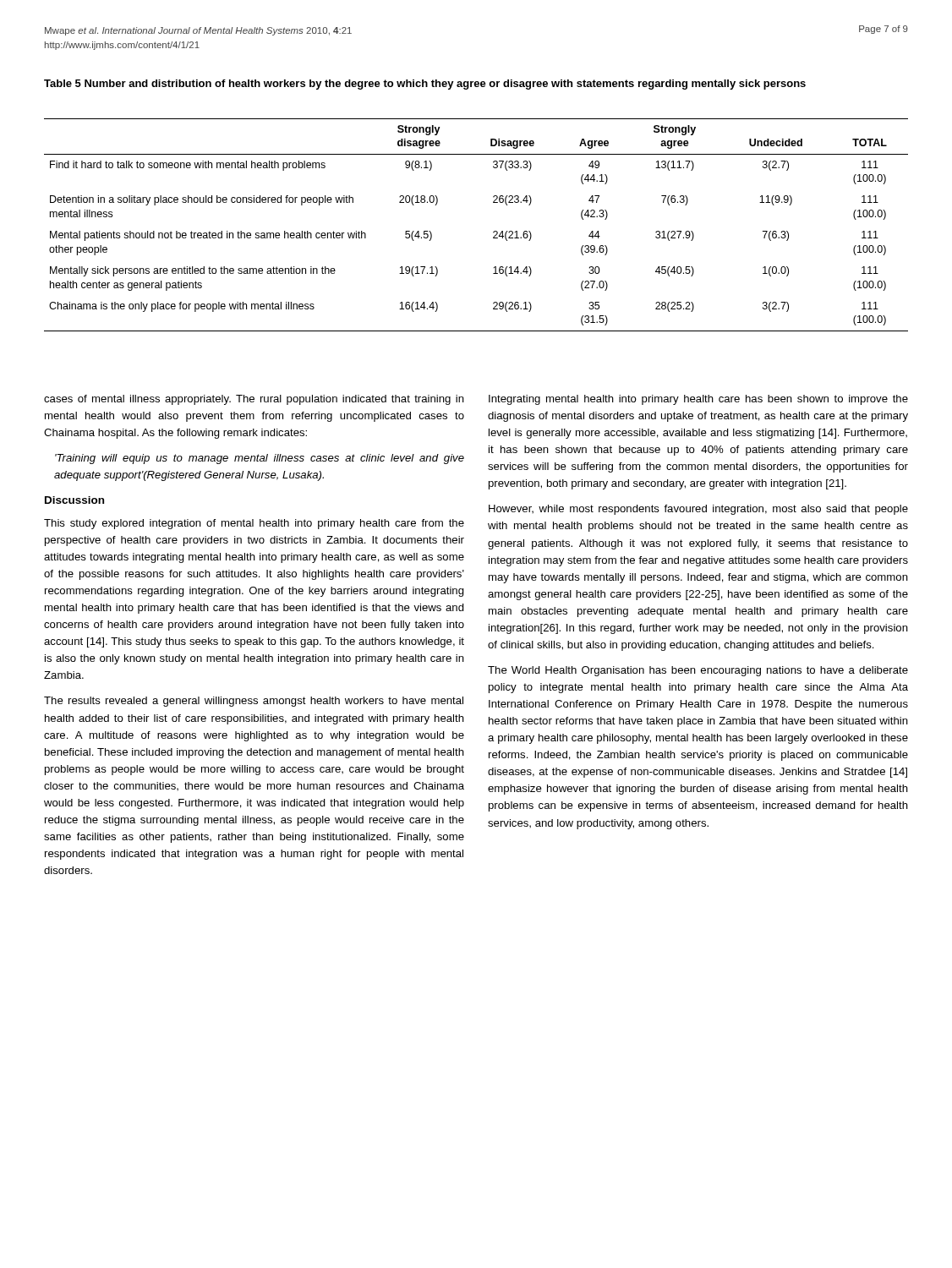Point to the block beginning "cases of mental illness appropriately. The rural population"
The width and height of the screenshot is (952, 1268).
pyautogui.click(x=254, y=437)
